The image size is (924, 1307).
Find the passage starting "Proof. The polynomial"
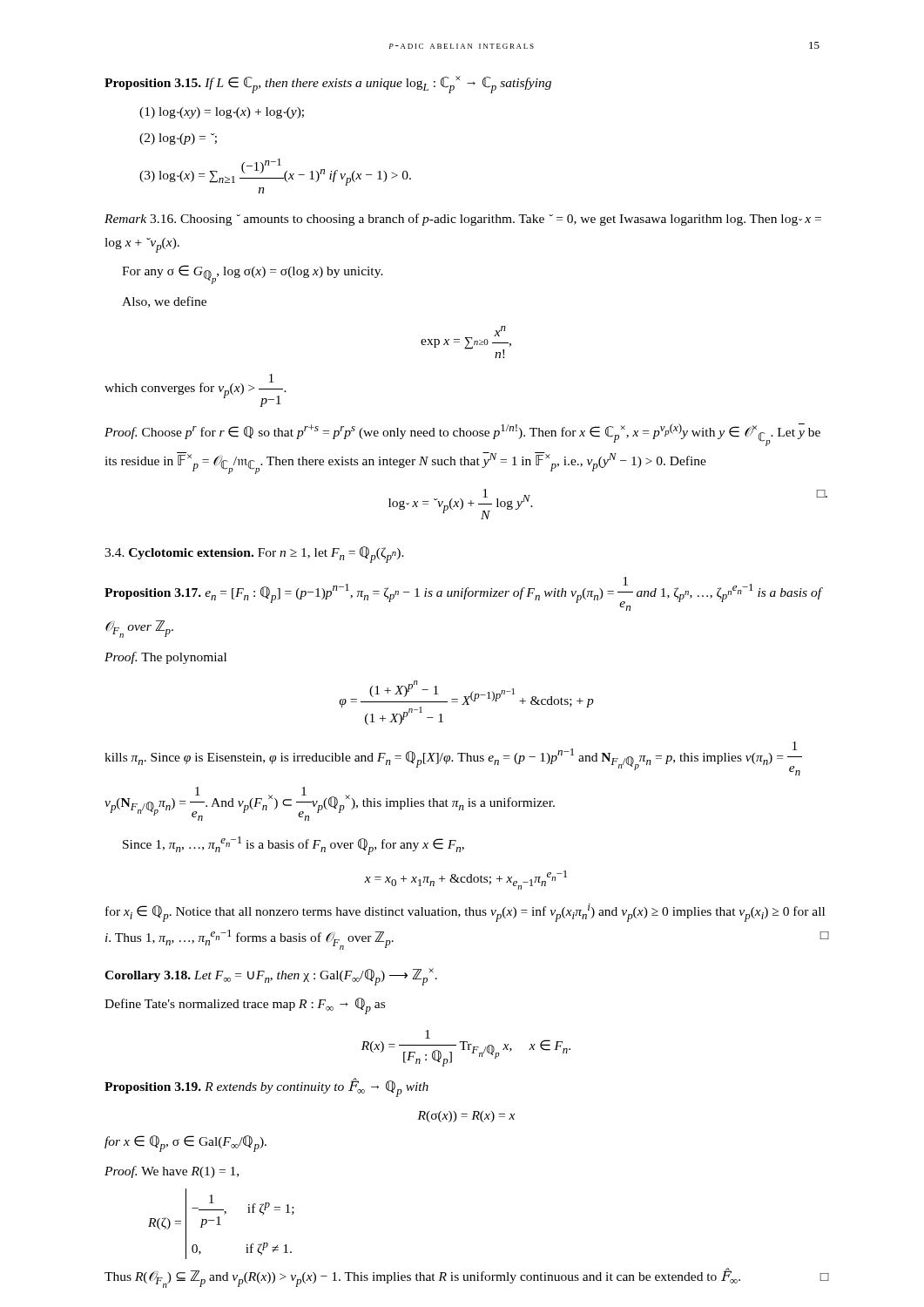[x=166, y=657]
